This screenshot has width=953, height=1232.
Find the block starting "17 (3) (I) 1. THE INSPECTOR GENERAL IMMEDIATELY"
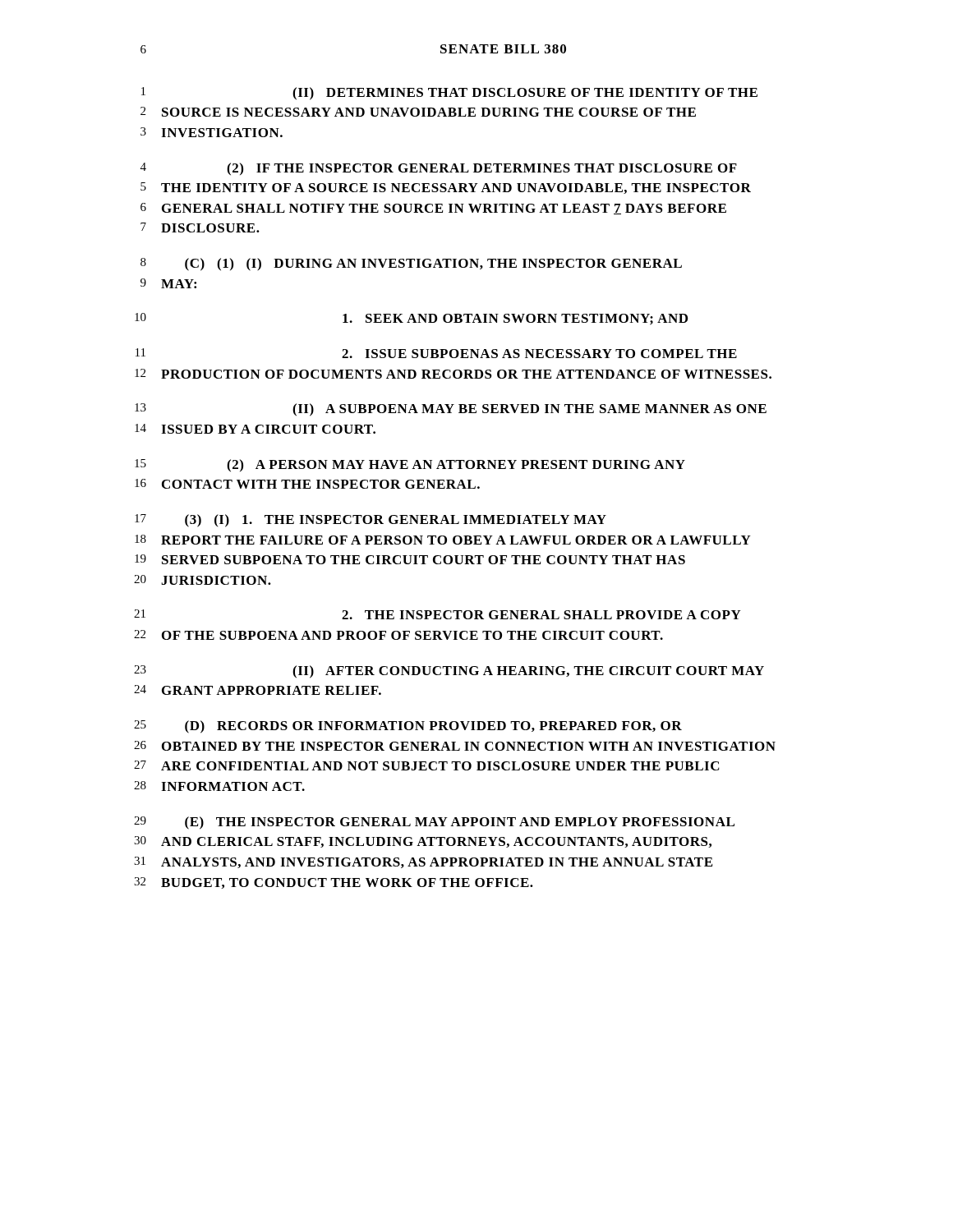coord(476,550)
